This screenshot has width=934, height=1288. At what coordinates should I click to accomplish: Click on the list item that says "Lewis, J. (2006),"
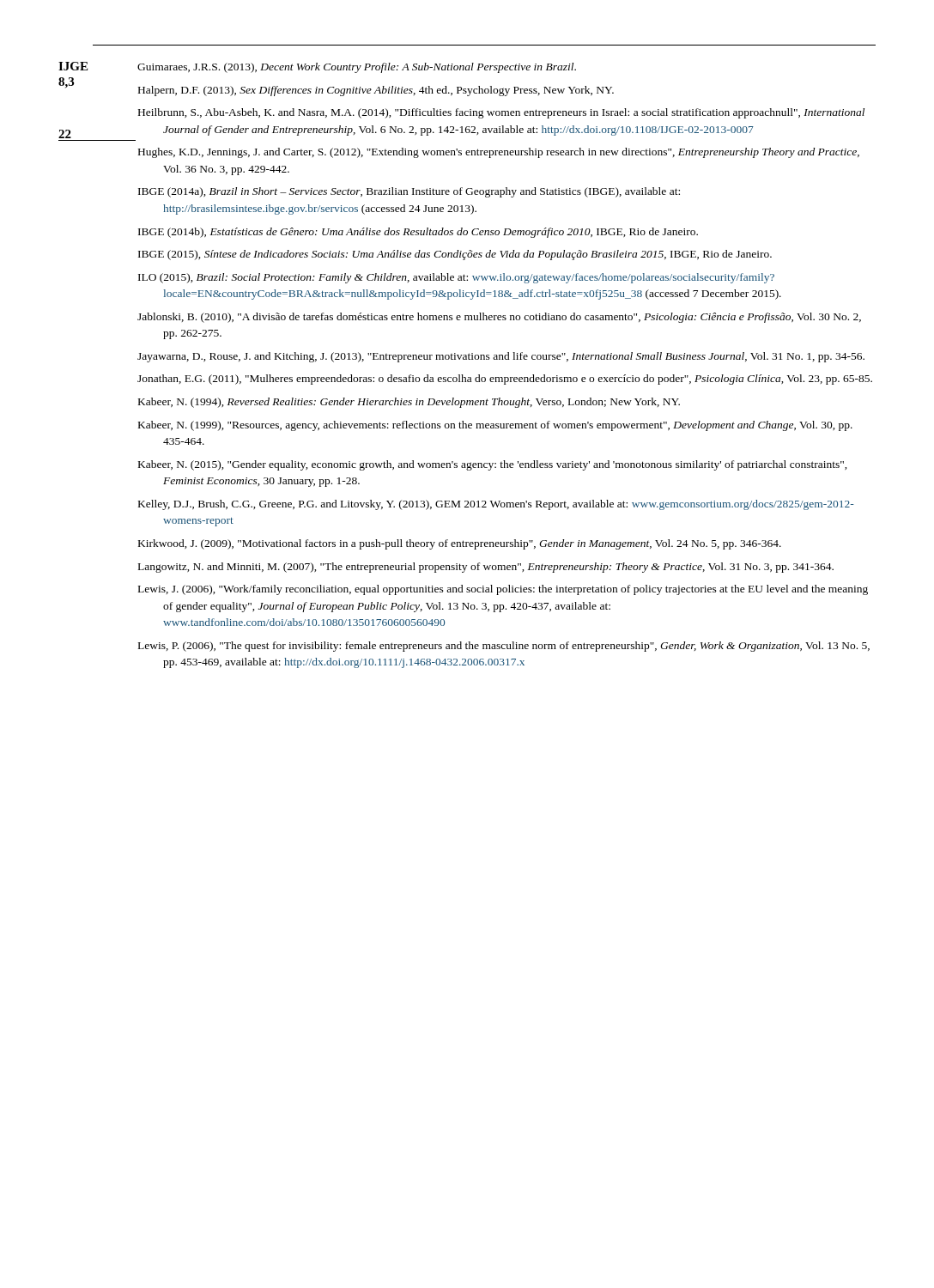click(x=503, y=605)
